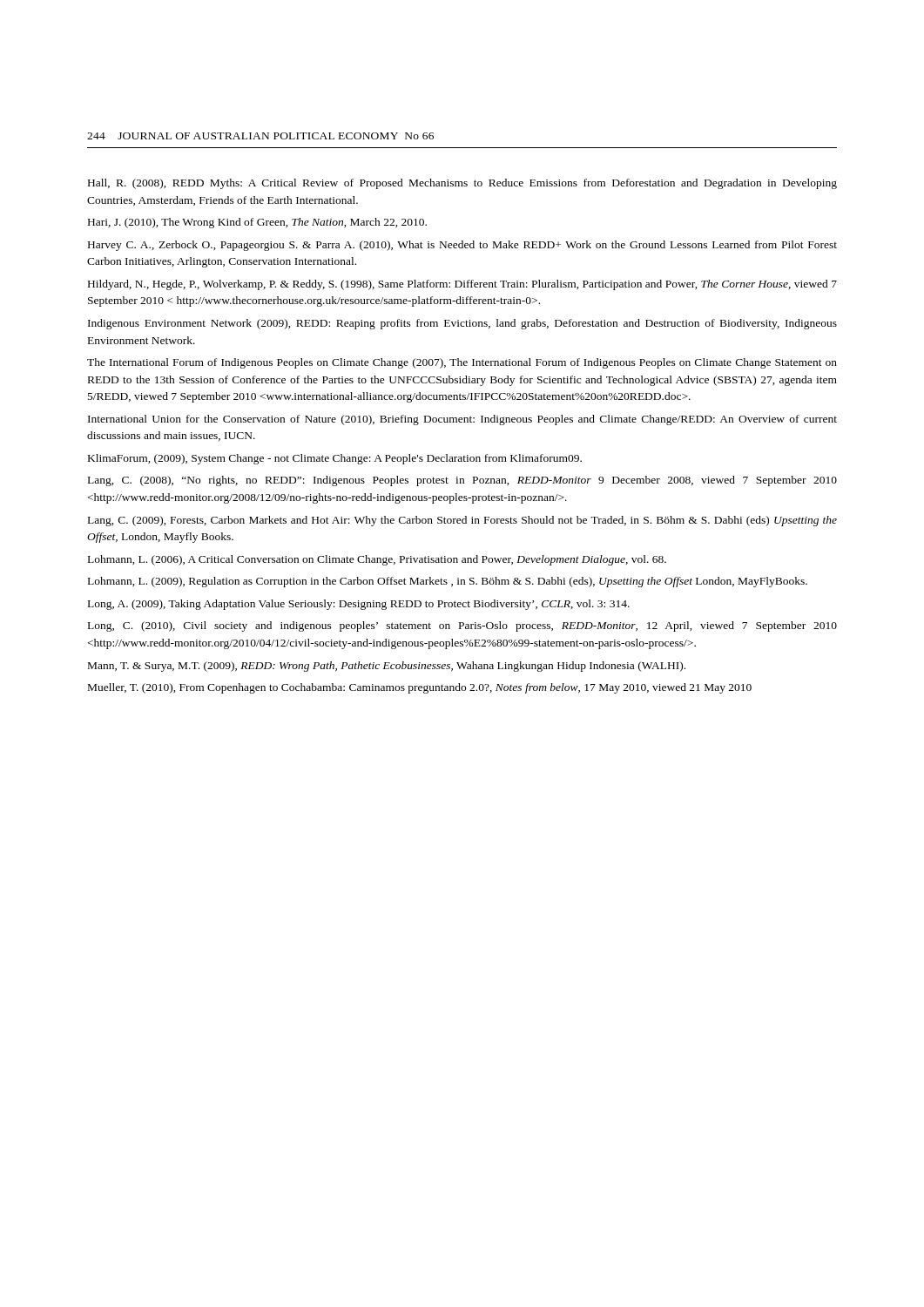Viewport: 924px width, 1307px height.
Task: Click on the text starting "Harvey C. A.,"
Action: (462, 253)
